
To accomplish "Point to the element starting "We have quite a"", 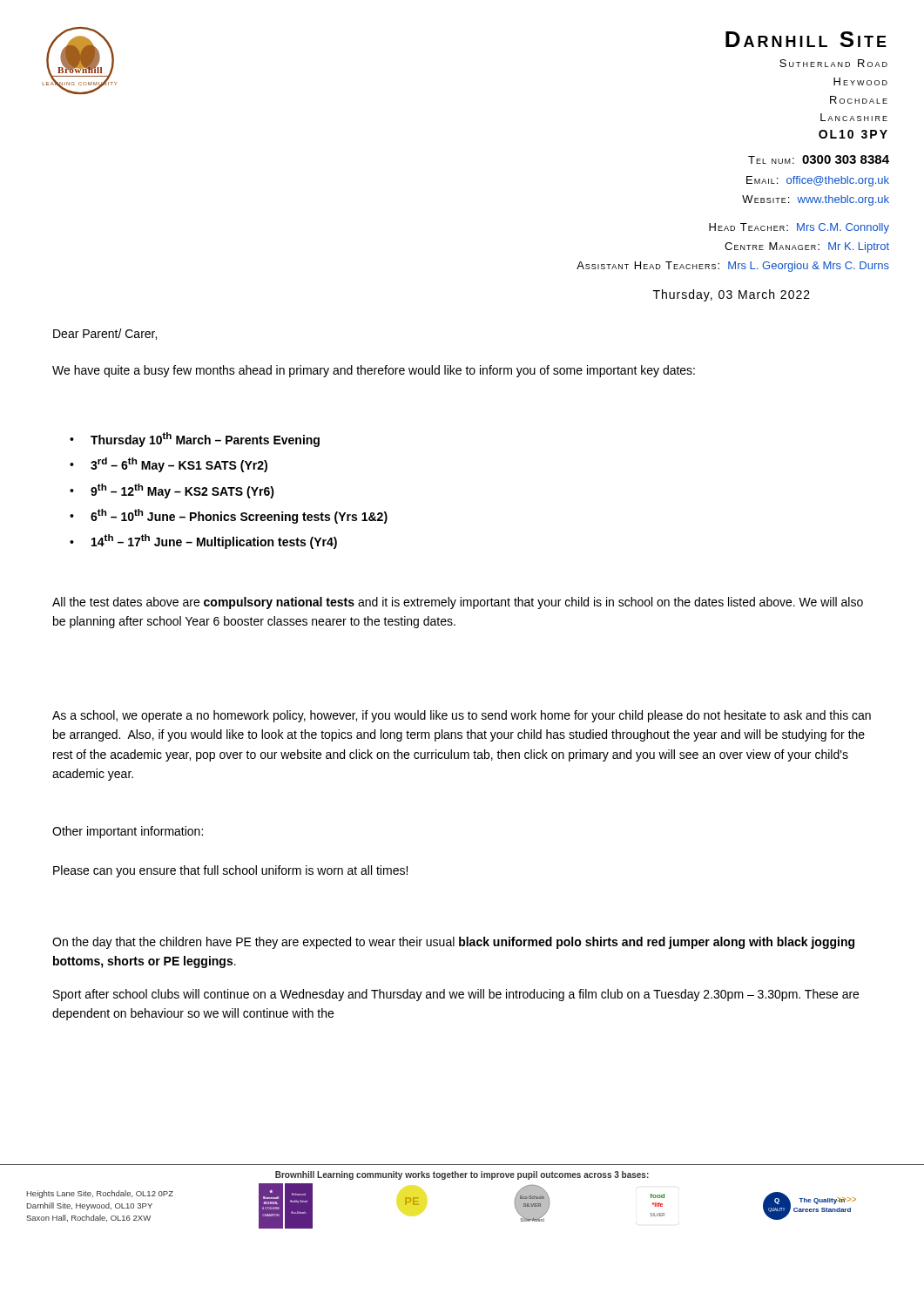I will click(x=374, y=370).
